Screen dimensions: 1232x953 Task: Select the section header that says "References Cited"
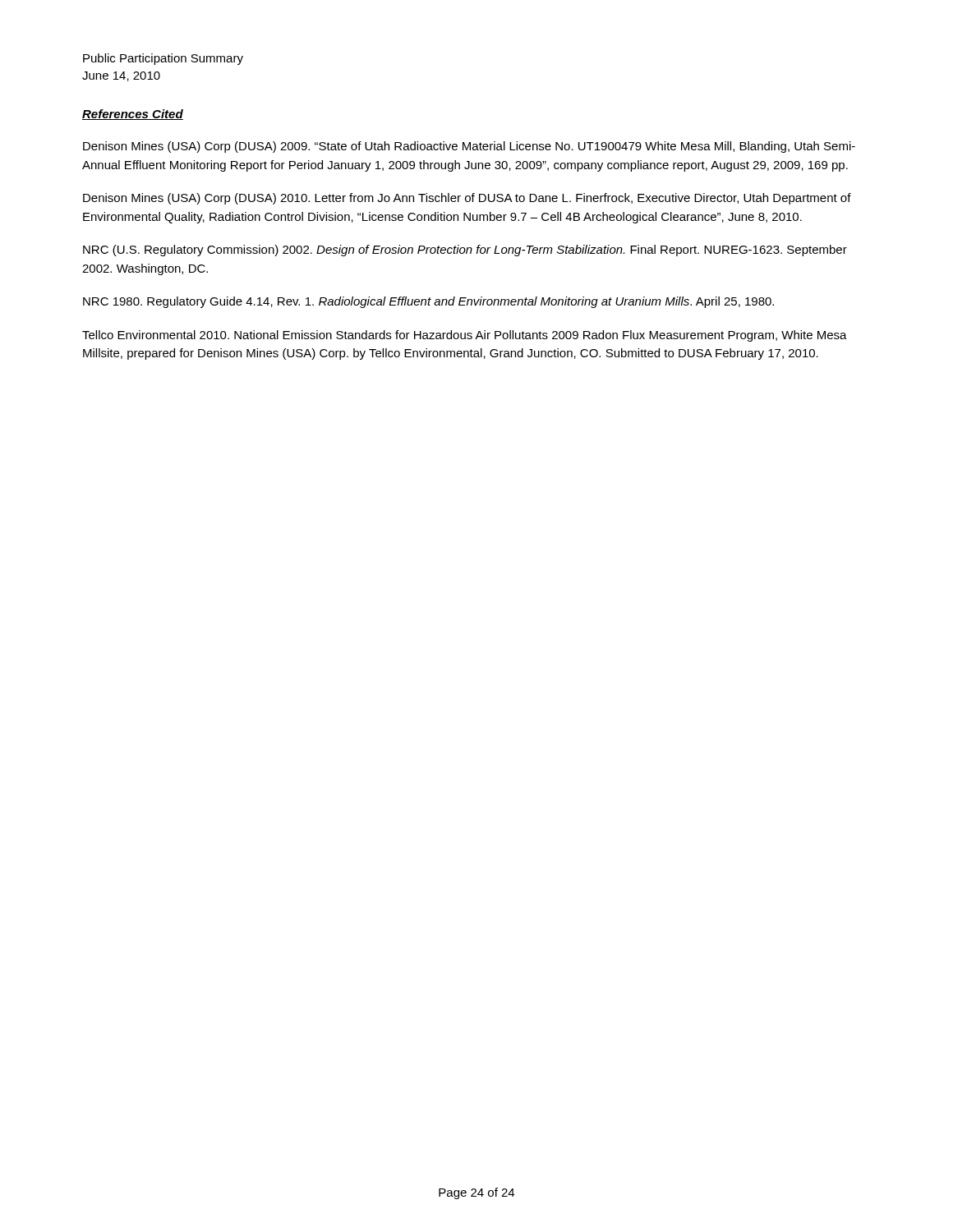point(133,114)
